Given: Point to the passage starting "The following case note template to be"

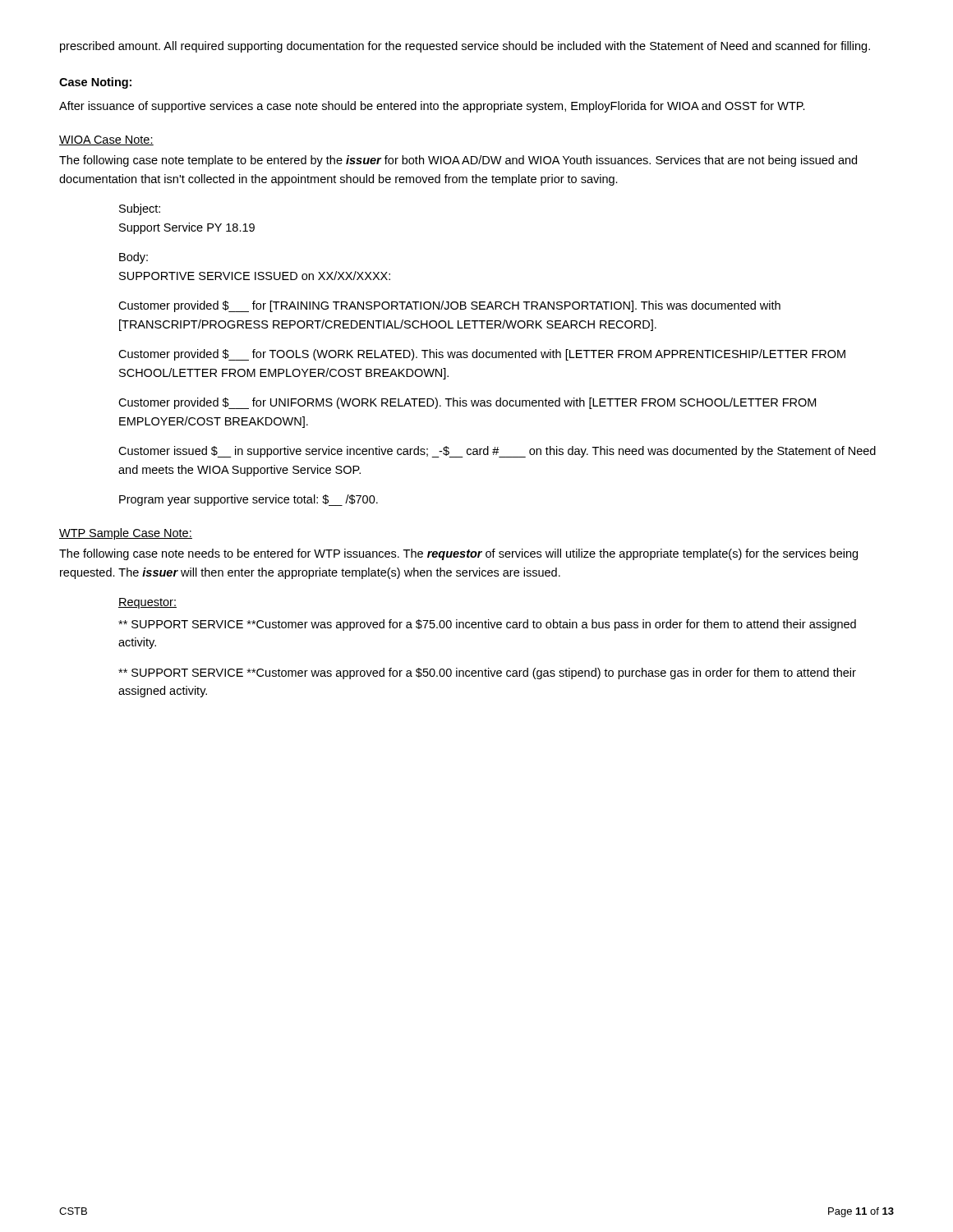Looking at the screenshot, I should (x=458, y=170).
